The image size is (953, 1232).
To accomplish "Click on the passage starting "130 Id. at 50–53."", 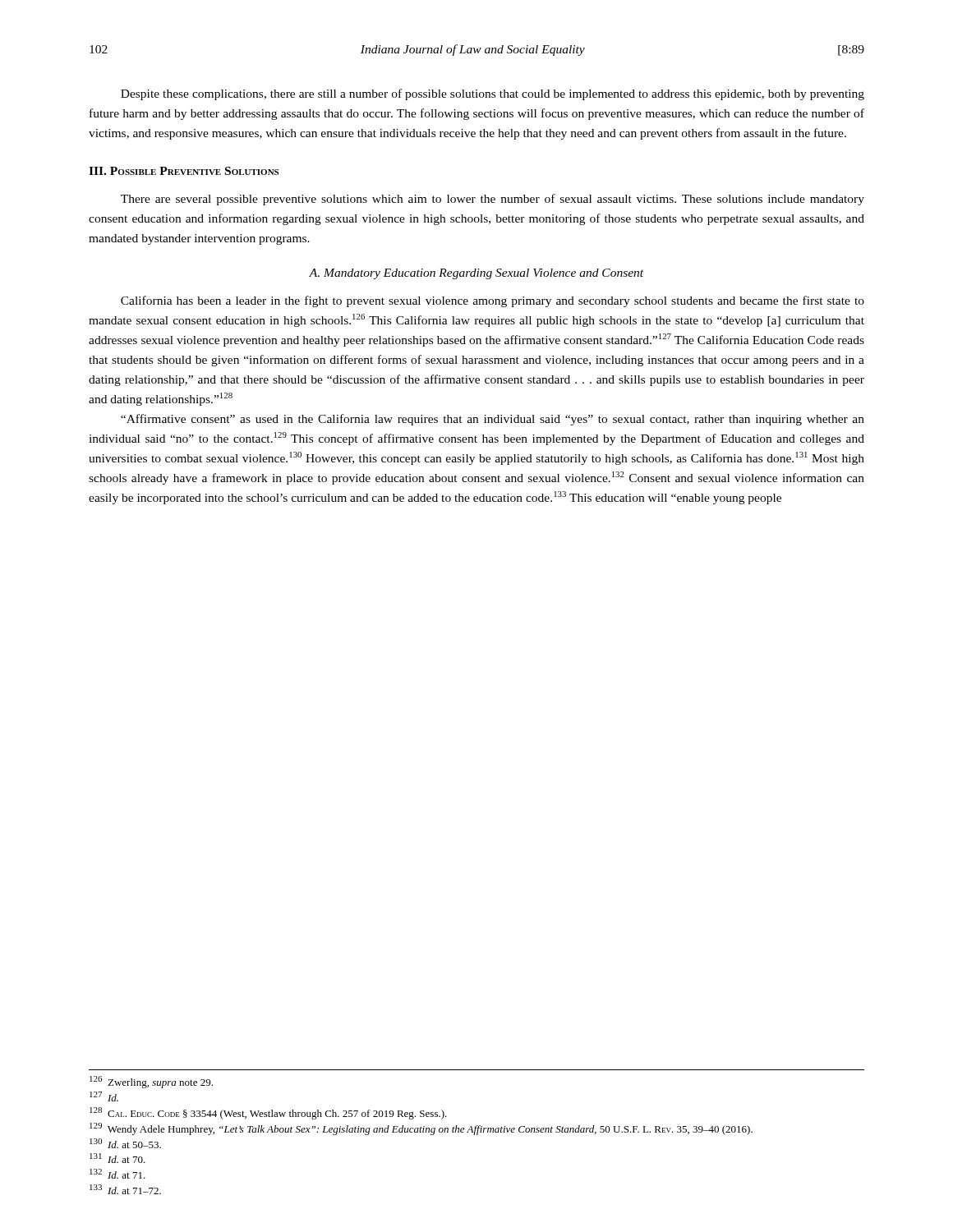I will click(x=125, y=1144).
